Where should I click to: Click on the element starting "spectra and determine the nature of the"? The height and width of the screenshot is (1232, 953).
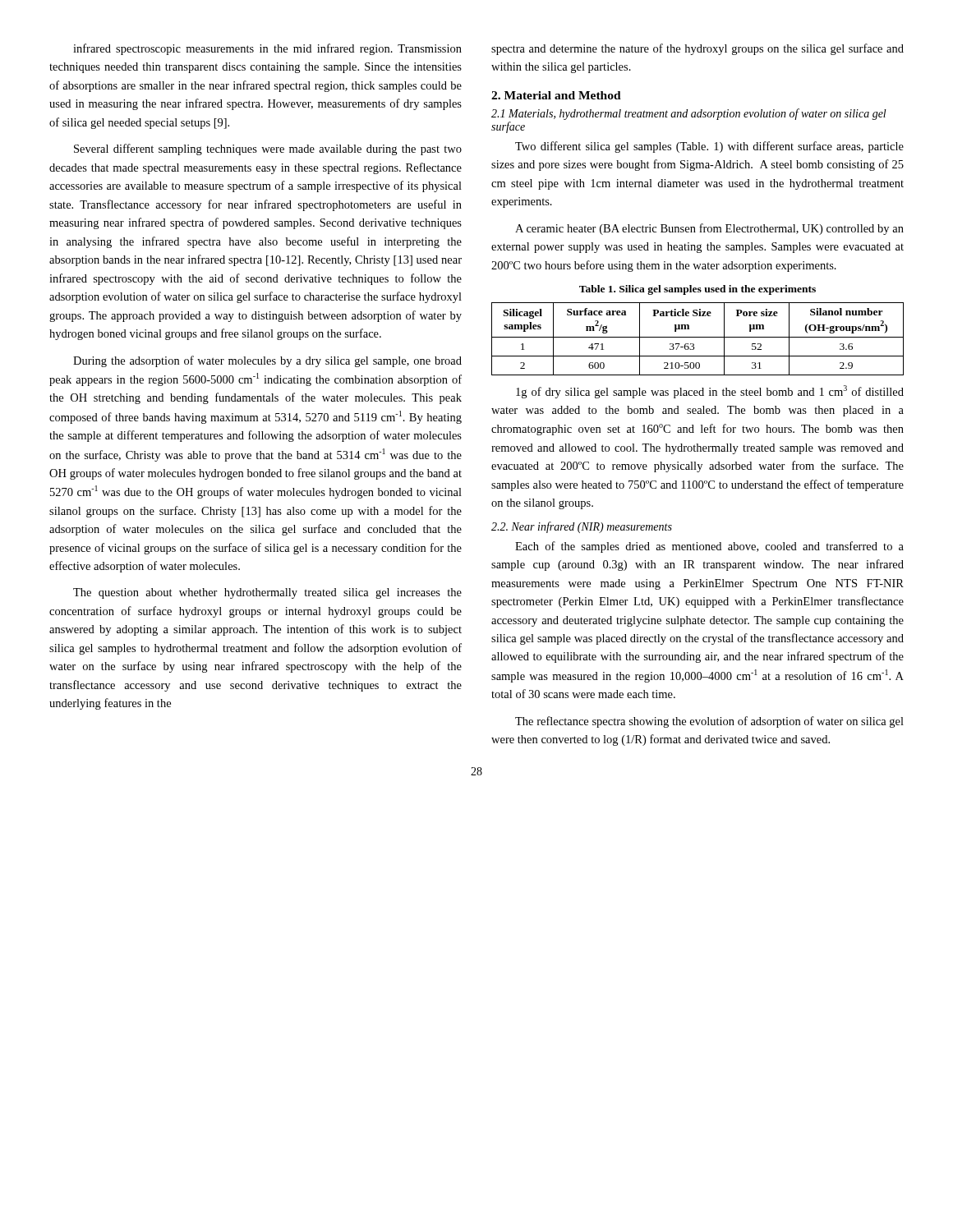[698, 58]
